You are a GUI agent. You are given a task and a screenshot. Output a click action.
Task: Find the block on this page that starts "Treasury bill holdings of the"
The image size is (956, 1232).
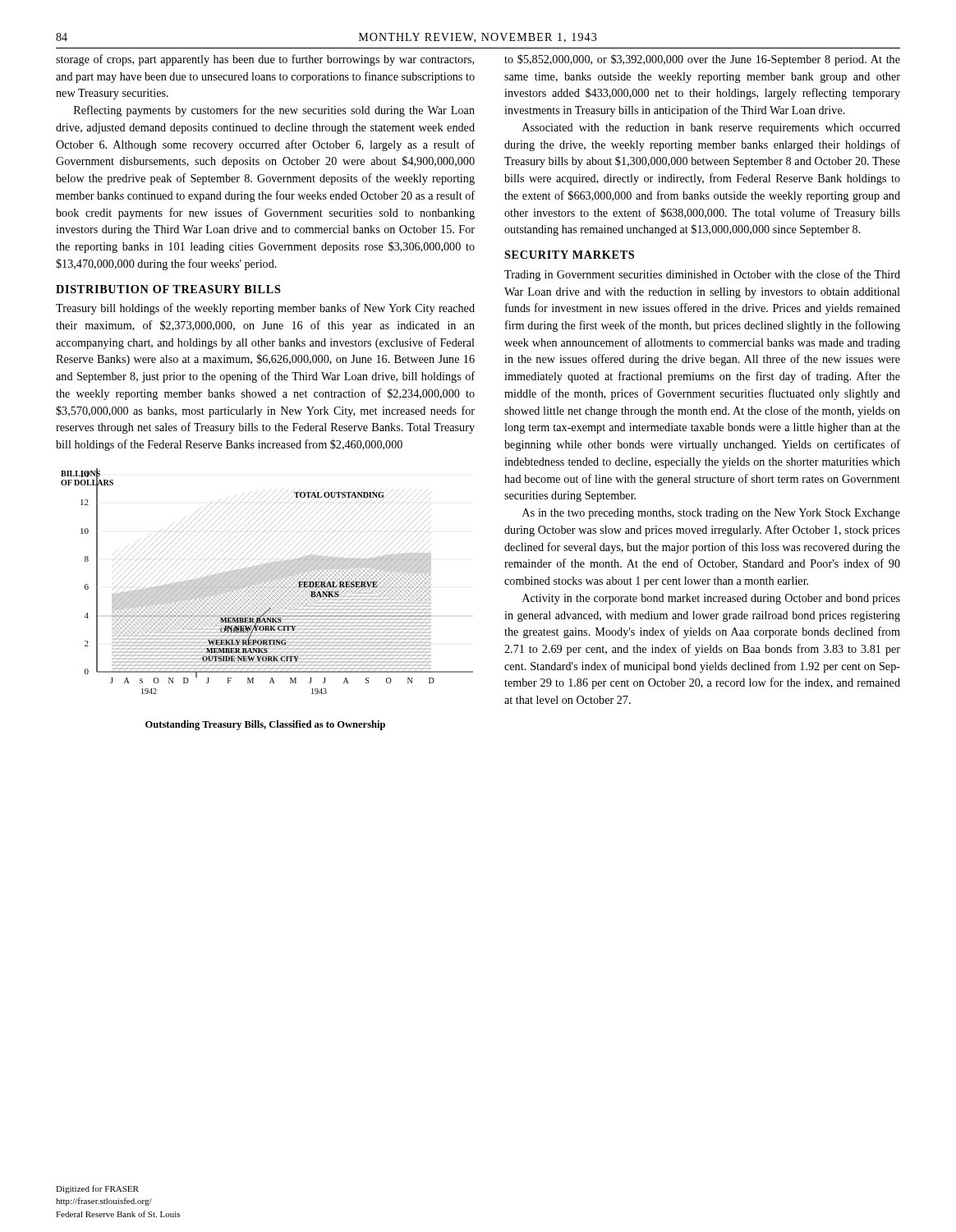[265, 377]
